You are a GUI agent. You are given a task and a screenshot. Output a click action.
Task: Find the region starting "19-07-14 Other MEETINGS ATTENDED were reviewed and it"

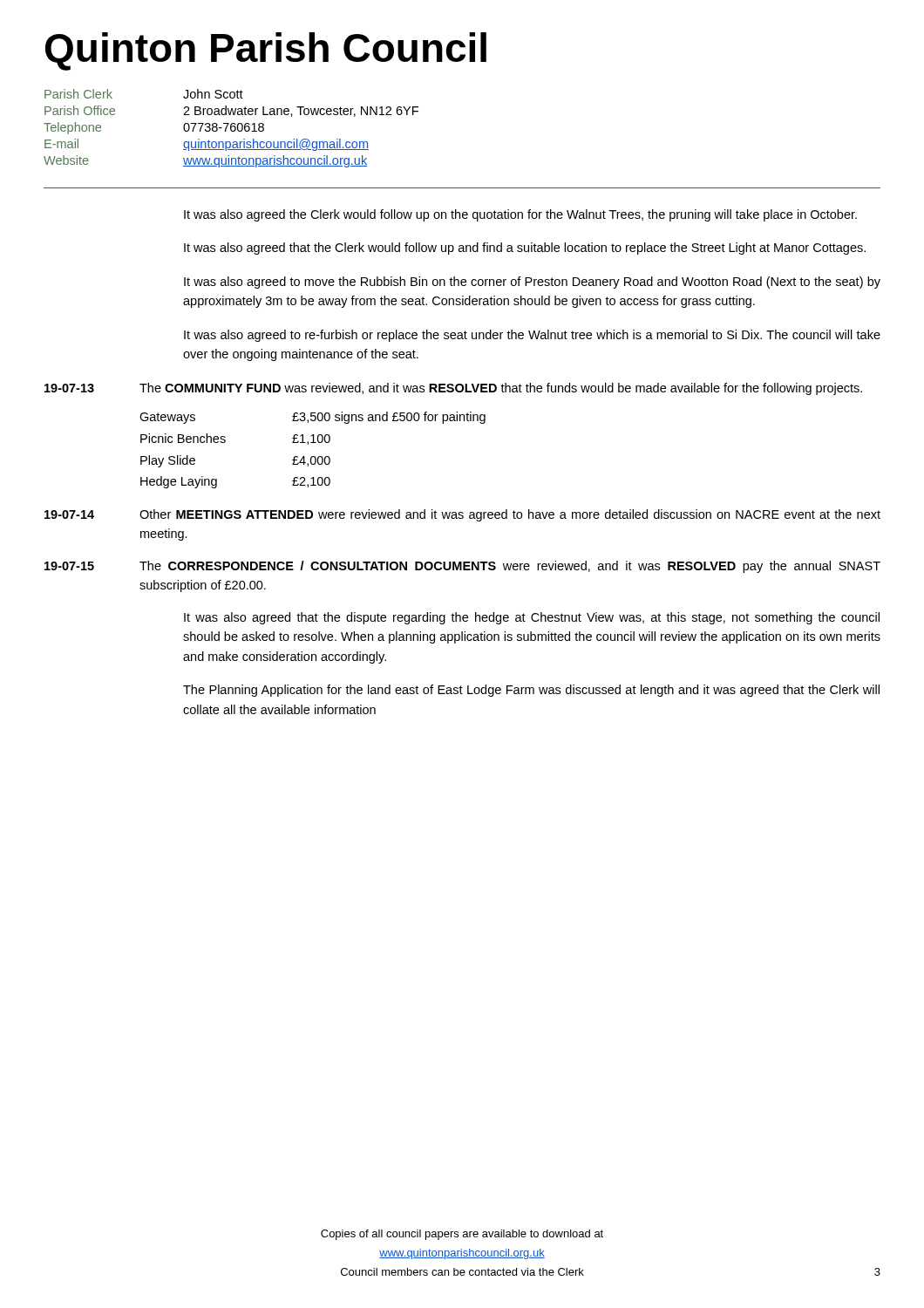pos(462,524)
